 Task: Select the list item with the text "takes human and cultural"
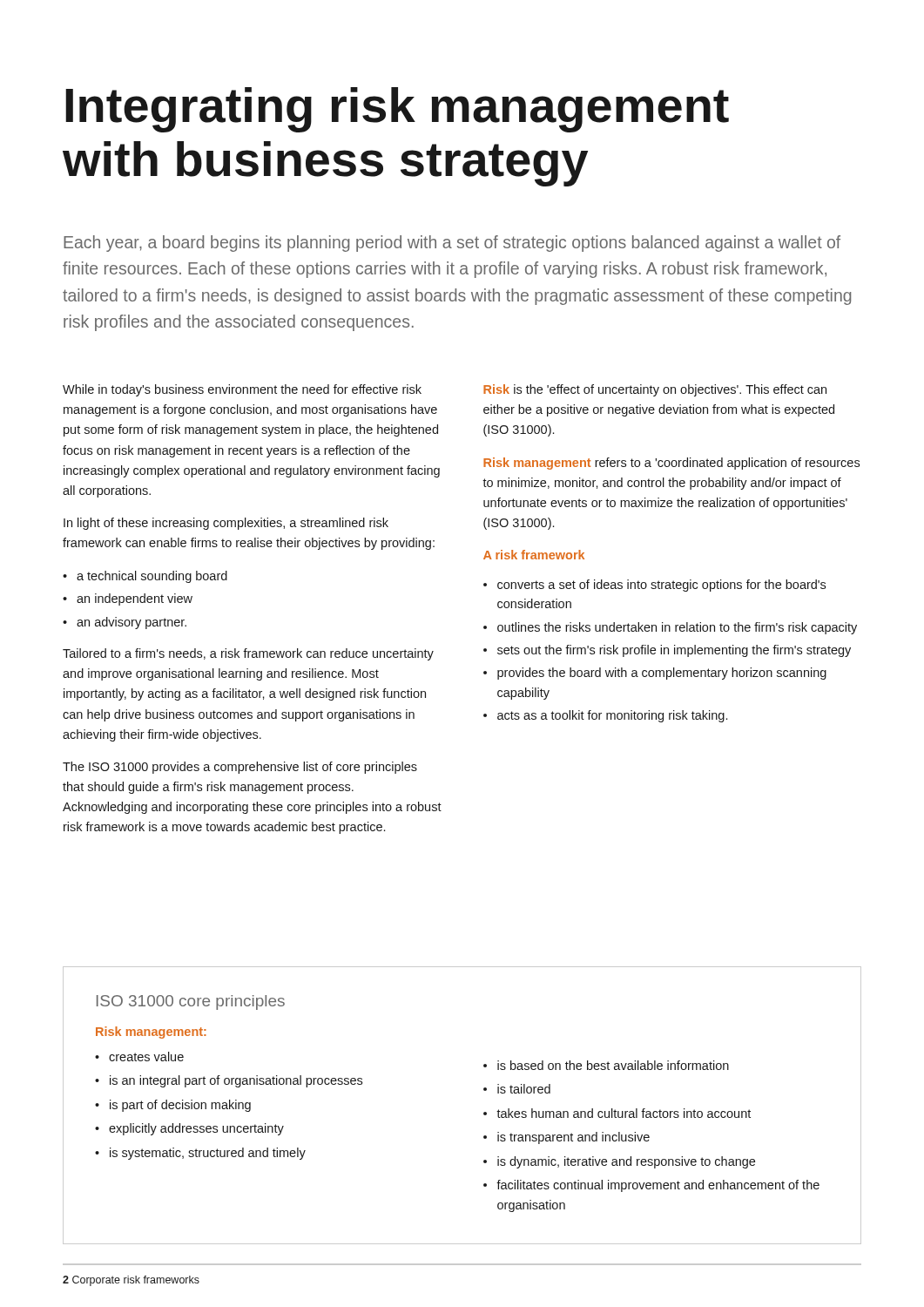click(624, 1113)
